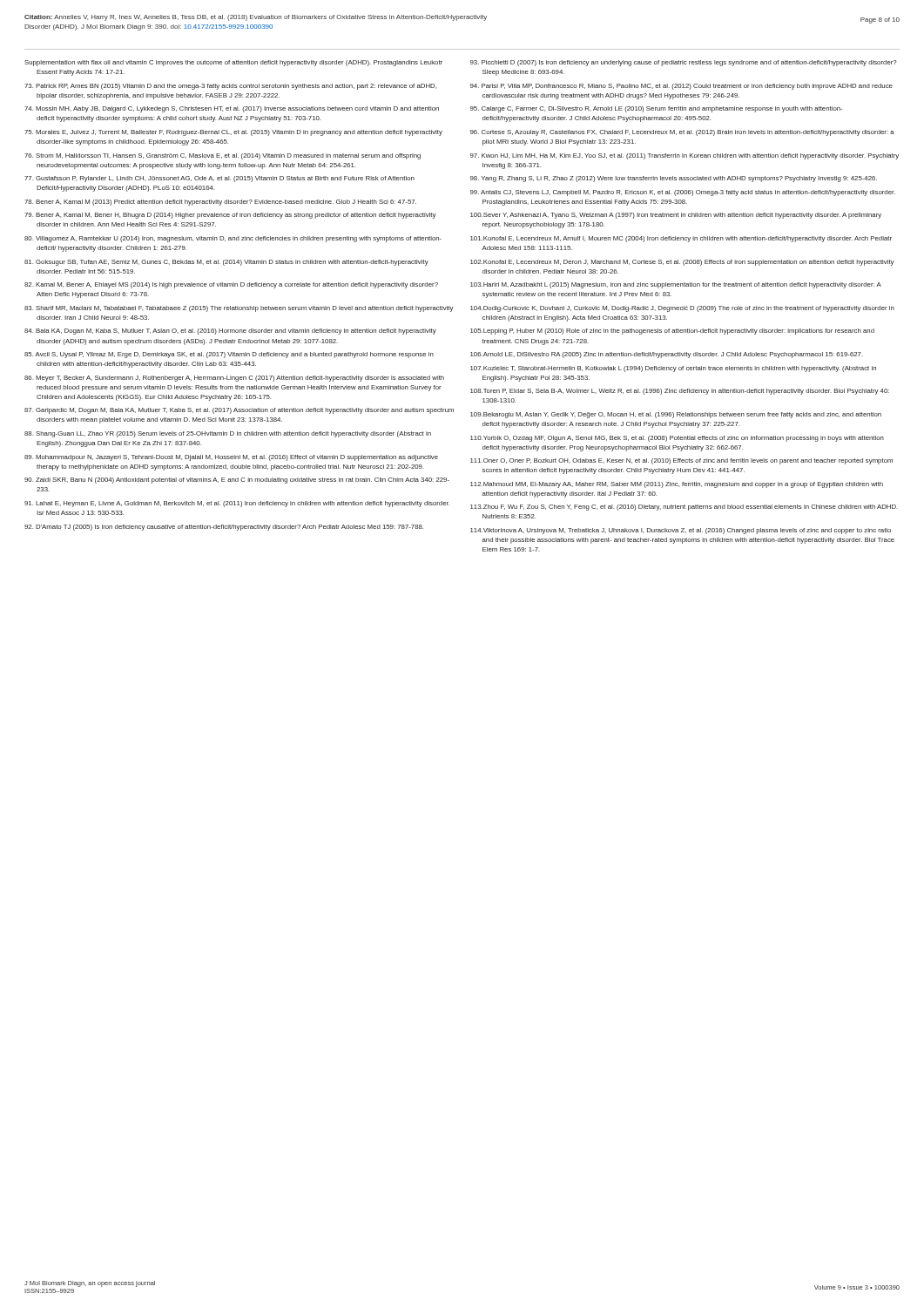924x1307 pixels.
Task: Select the passage starting "85. Avcil S, Uysal P, Yilmaz"
Action: pos(229,359)
